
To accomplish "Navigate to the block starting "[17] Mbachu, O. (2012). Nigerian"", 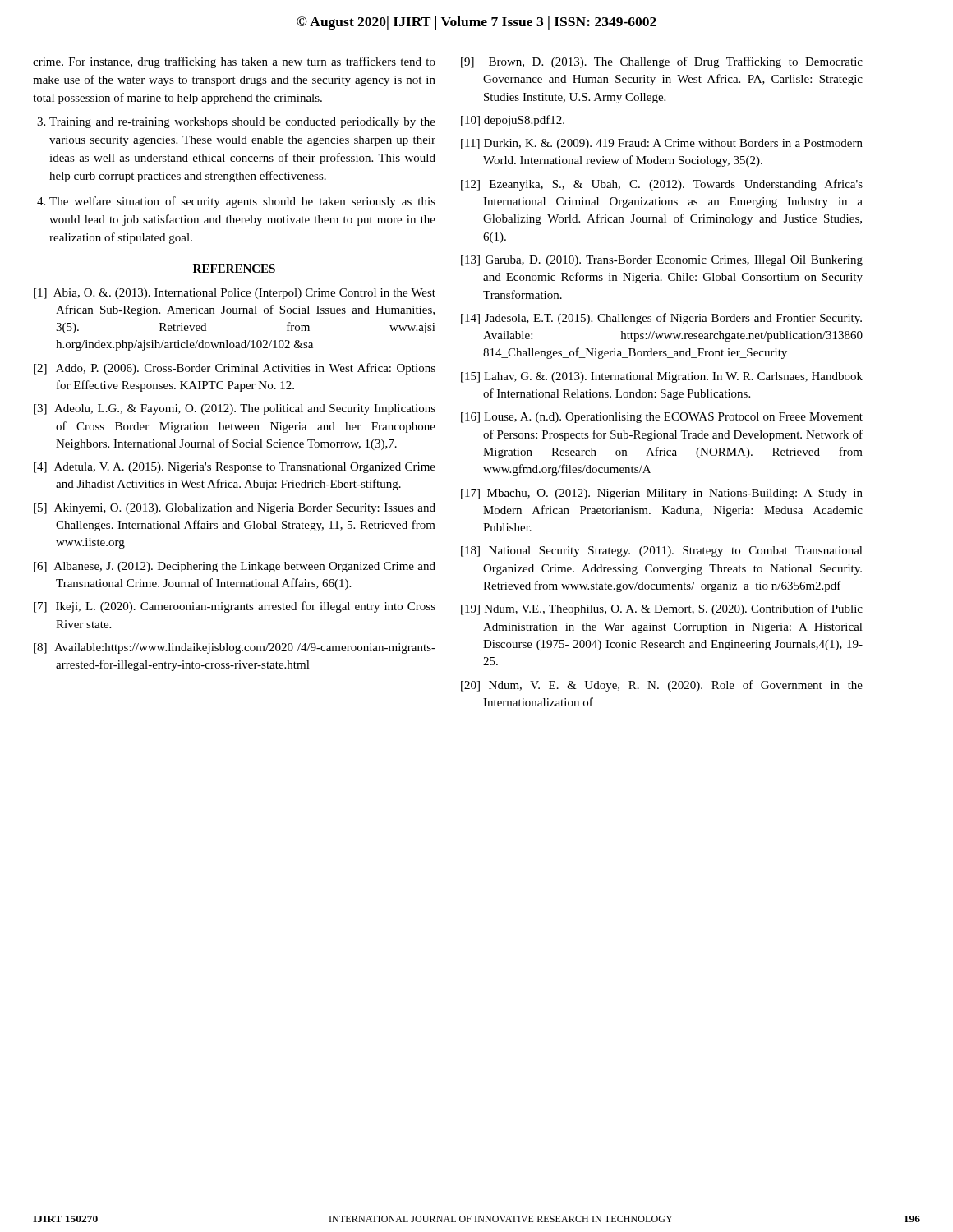I will click(661, 510).
